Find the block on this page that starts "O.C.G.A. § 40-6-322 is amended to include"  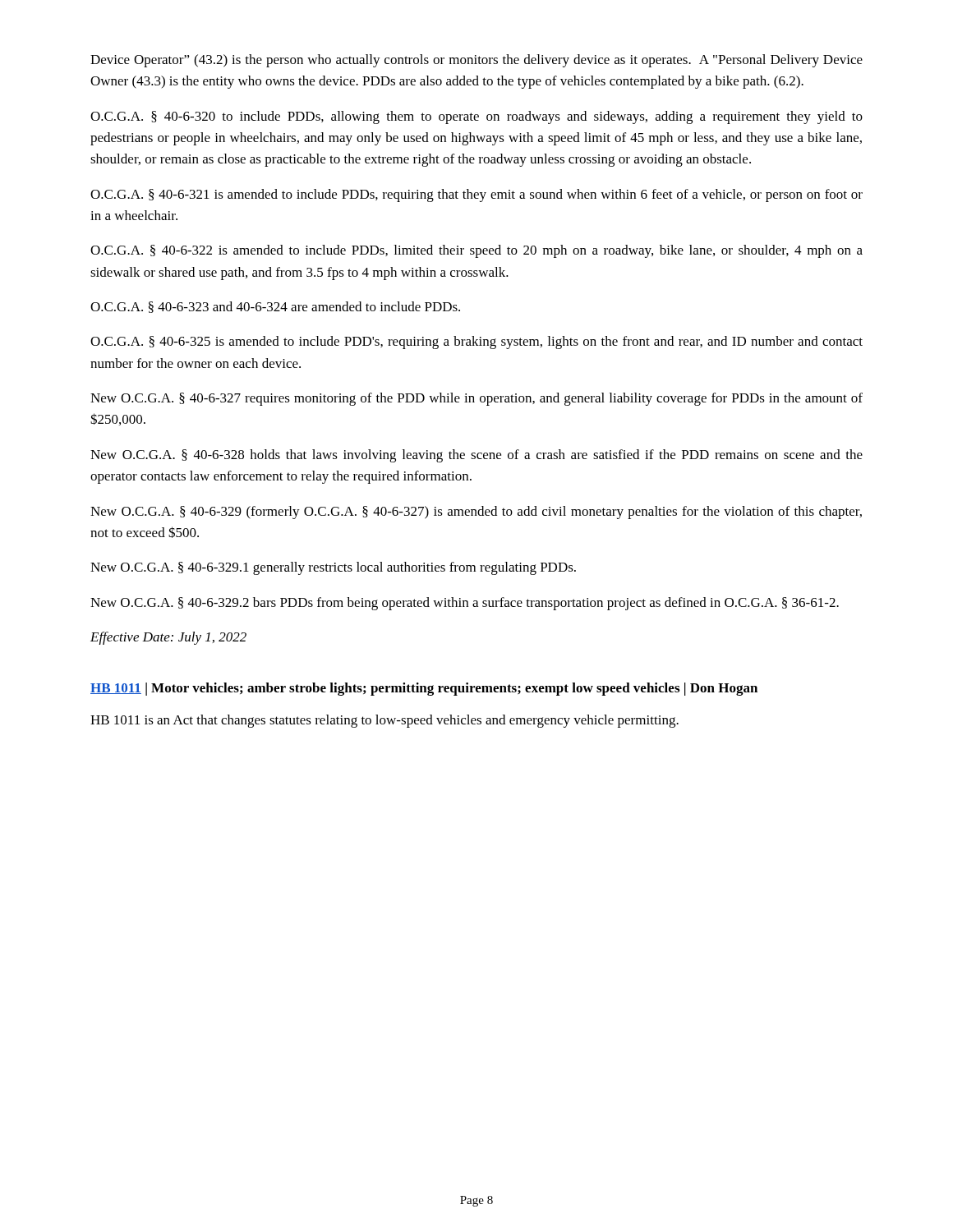476,261
